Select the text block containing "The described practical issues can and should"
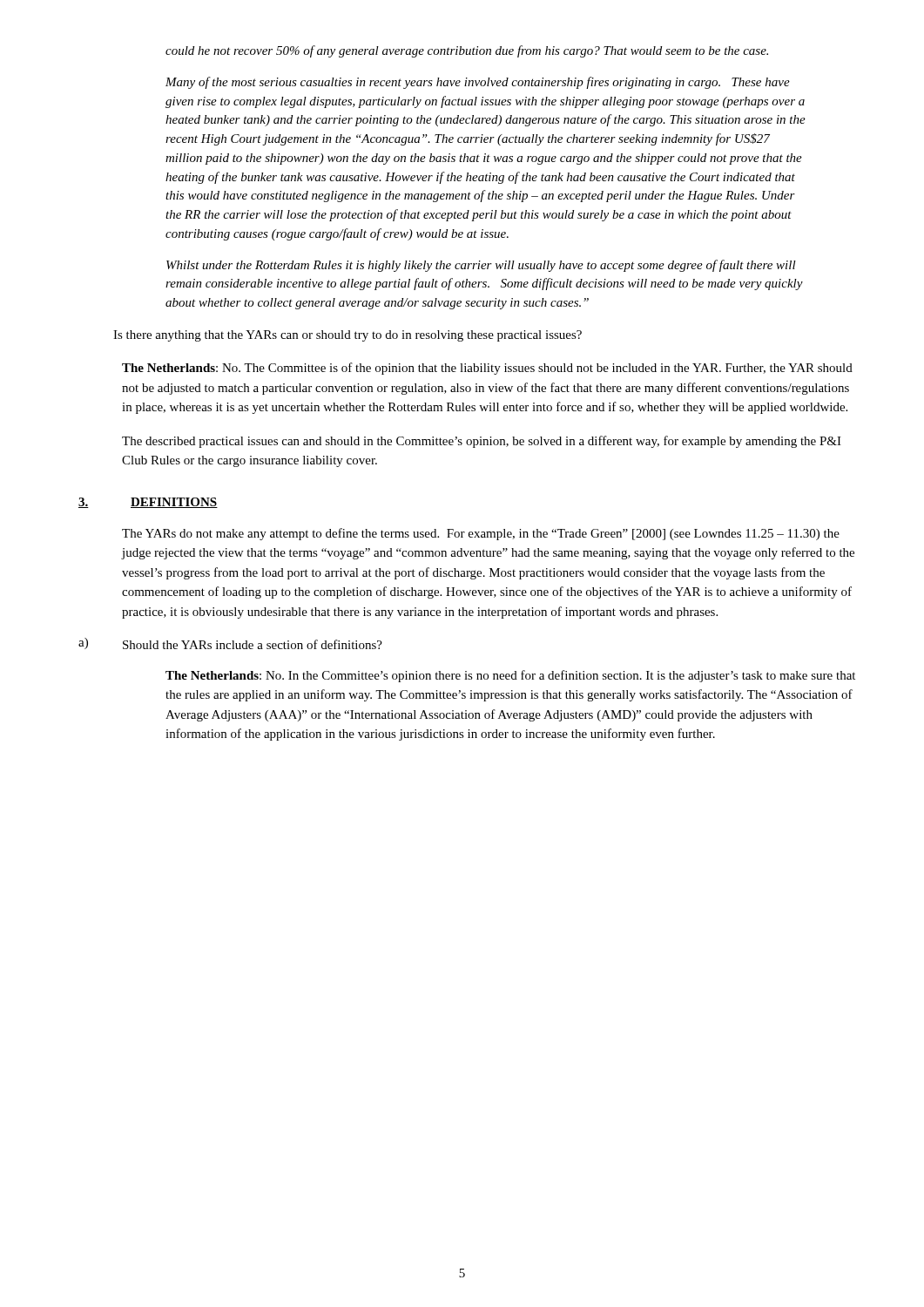 482,450
